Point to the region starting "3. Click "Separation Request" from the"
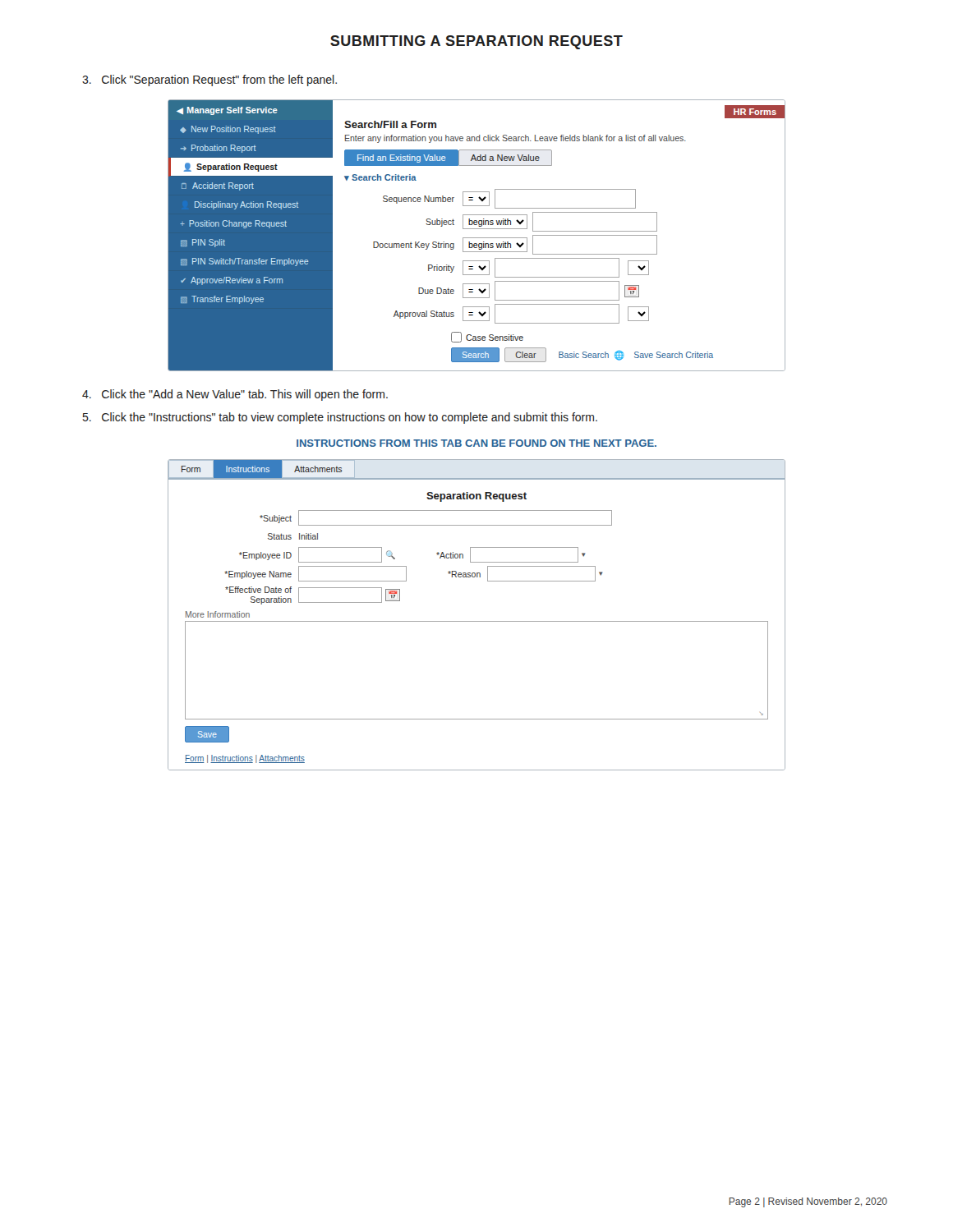Image resolution: width=953 pixels, height=1232 pixels. click(x=210, y=80)
